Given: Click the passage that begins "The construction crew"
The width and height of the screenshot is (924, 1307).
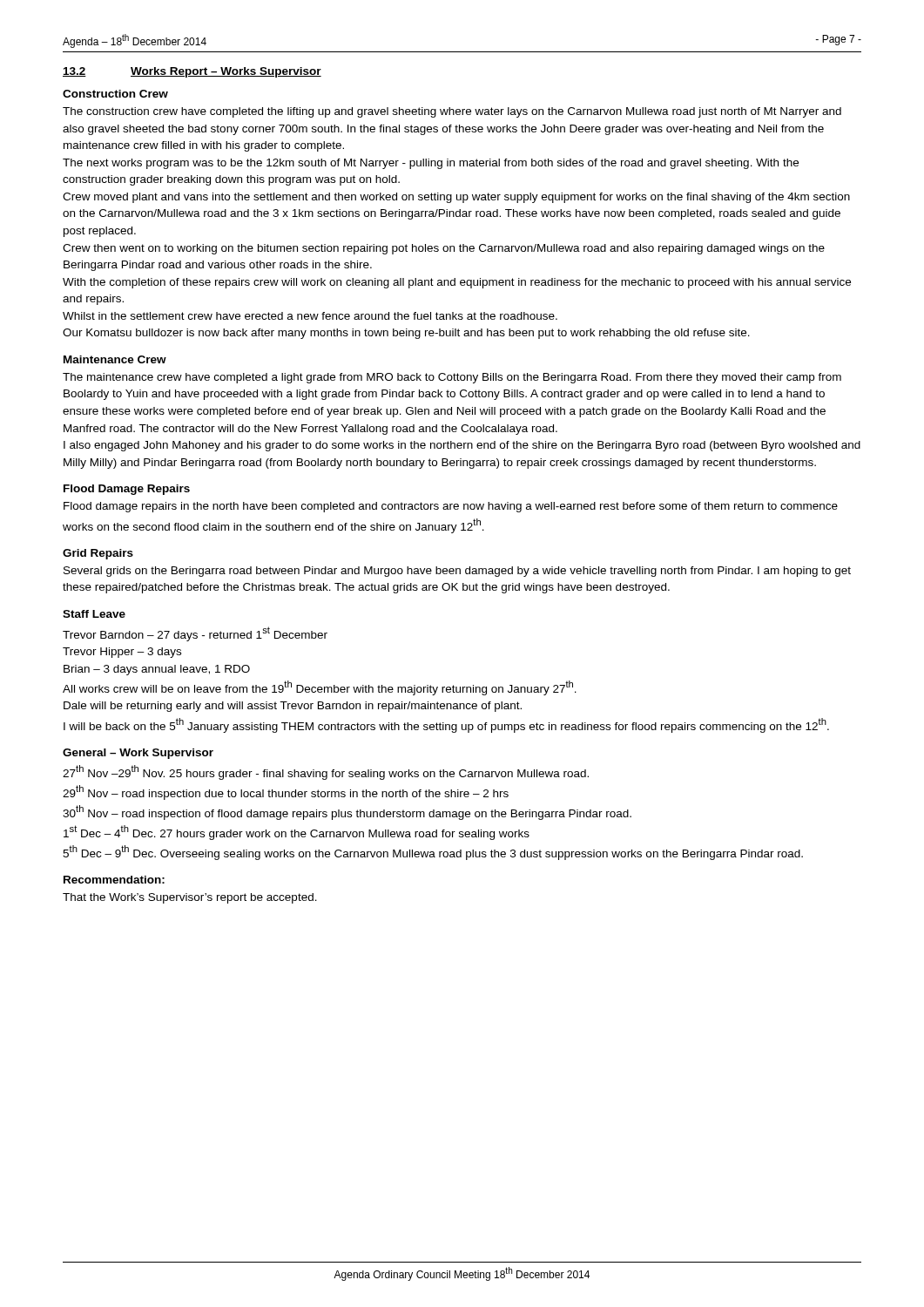Looking at the screenshot, I should [462, 222].
